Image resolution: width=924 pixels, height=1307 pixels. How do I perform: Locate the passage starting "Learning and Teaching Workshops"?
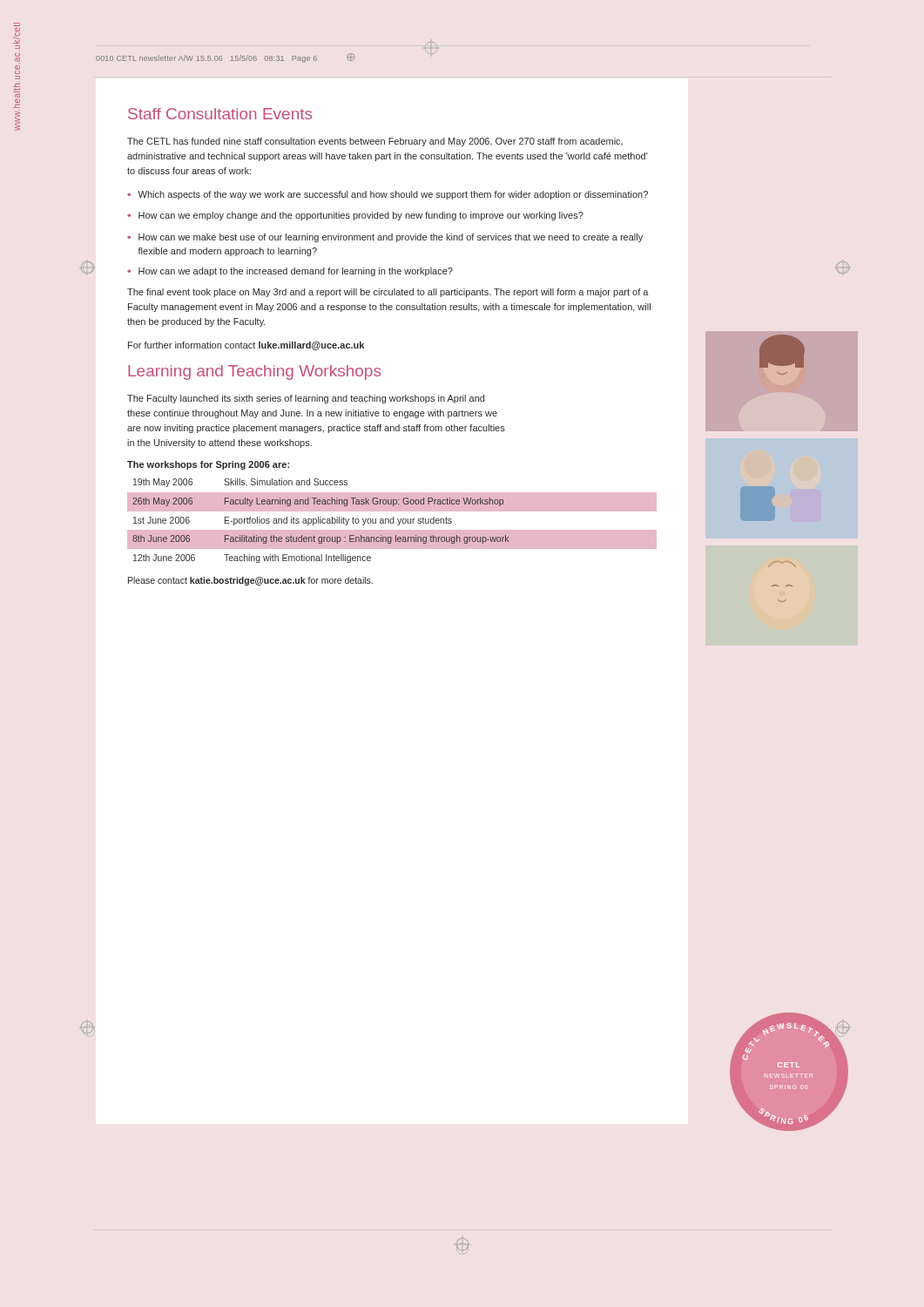click(254, 372)
